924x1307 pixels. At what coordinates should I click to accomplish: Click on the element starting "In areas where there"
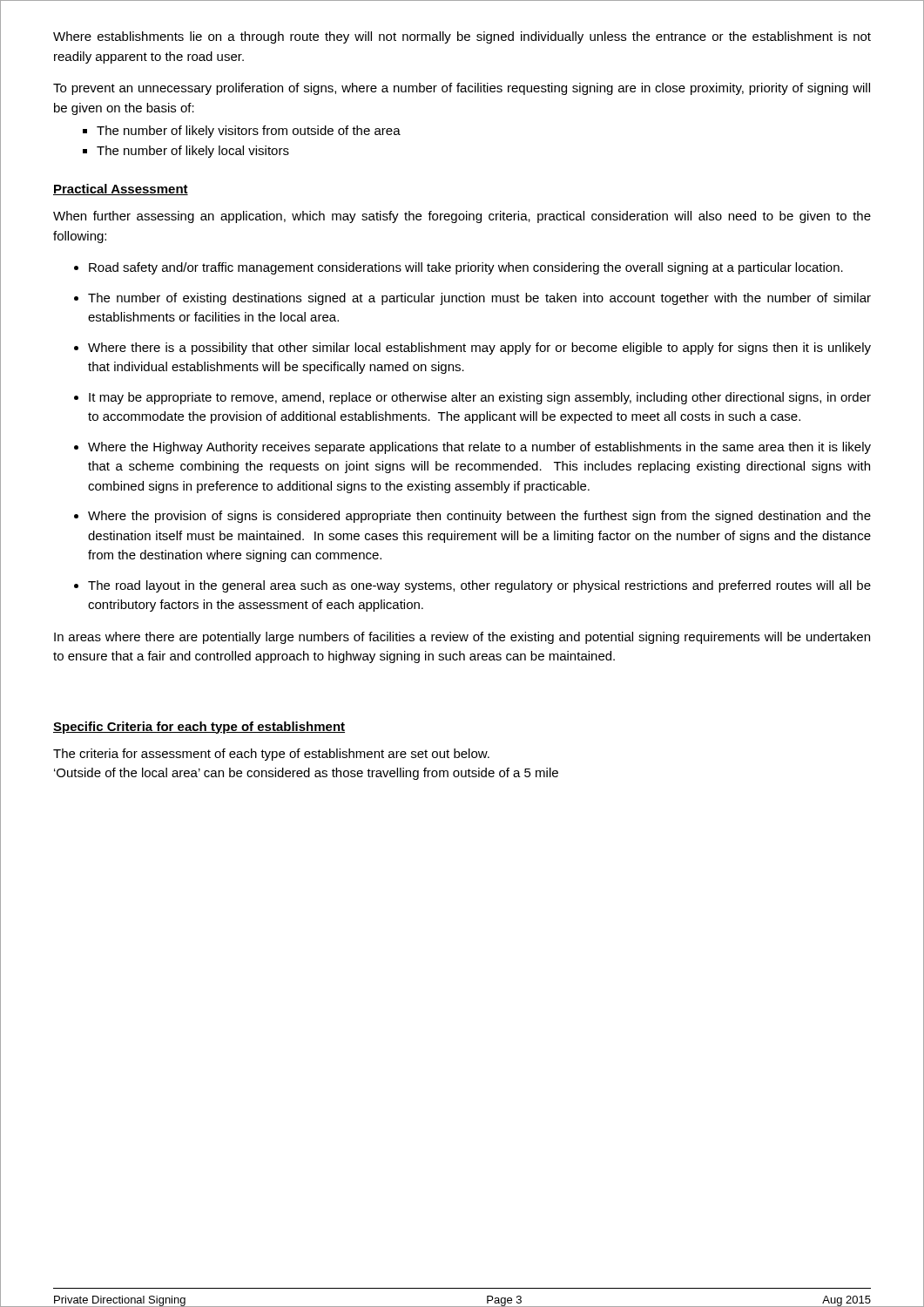tap(462, 646)
